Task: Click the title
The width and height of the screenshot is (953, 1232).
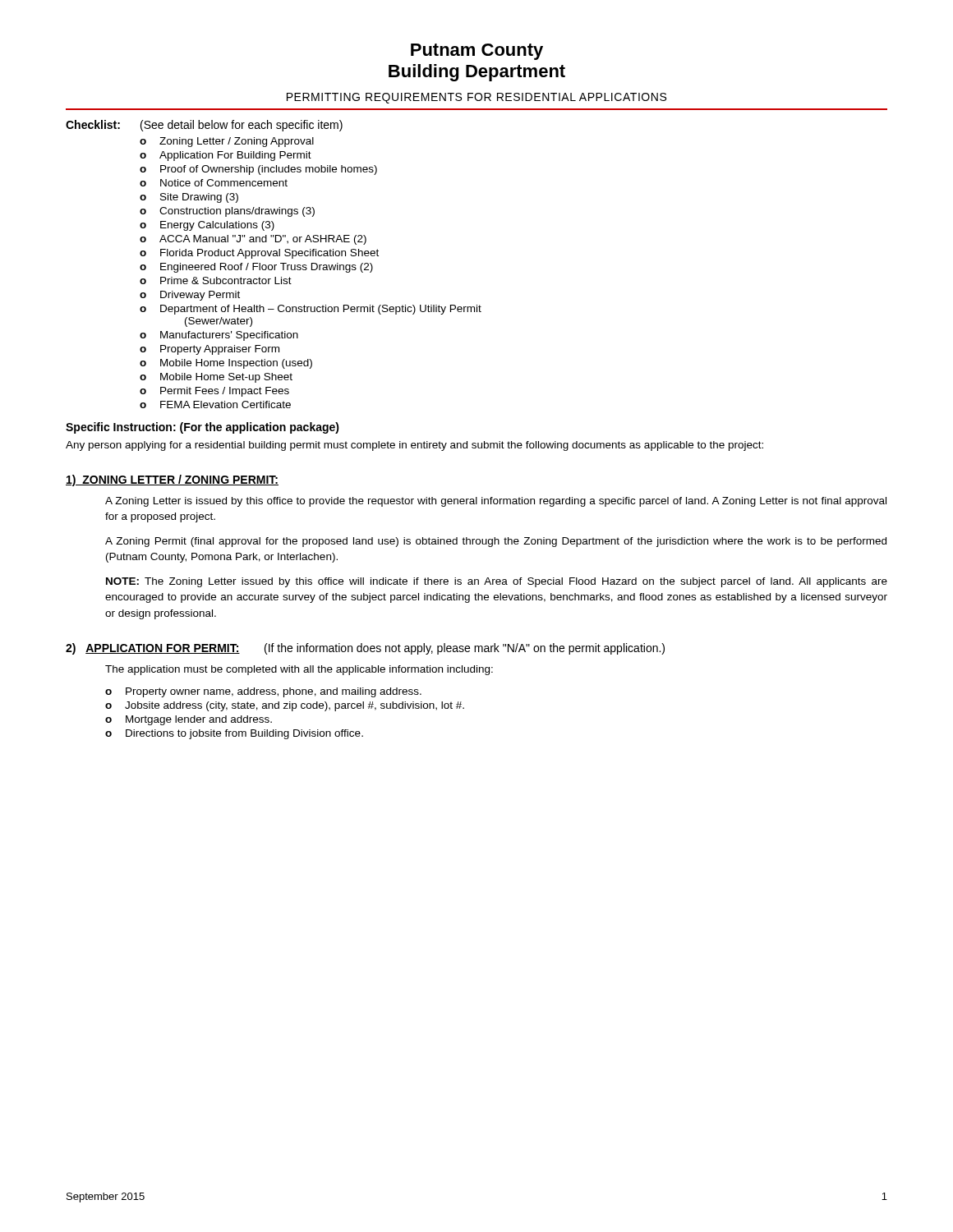Action: point(476,61)
